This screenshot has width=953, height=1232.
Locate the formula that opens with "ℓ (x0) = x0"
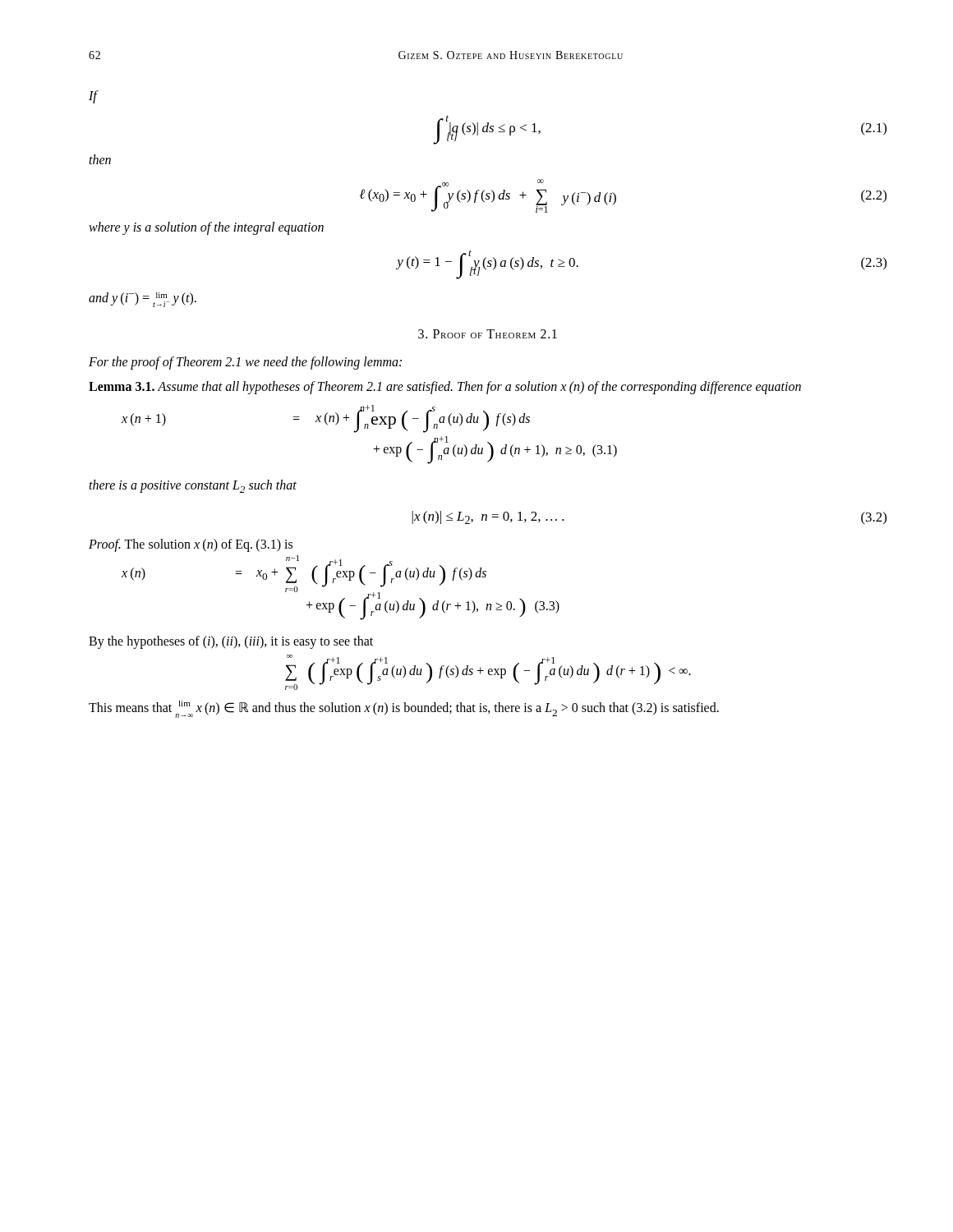pos(623,195)
